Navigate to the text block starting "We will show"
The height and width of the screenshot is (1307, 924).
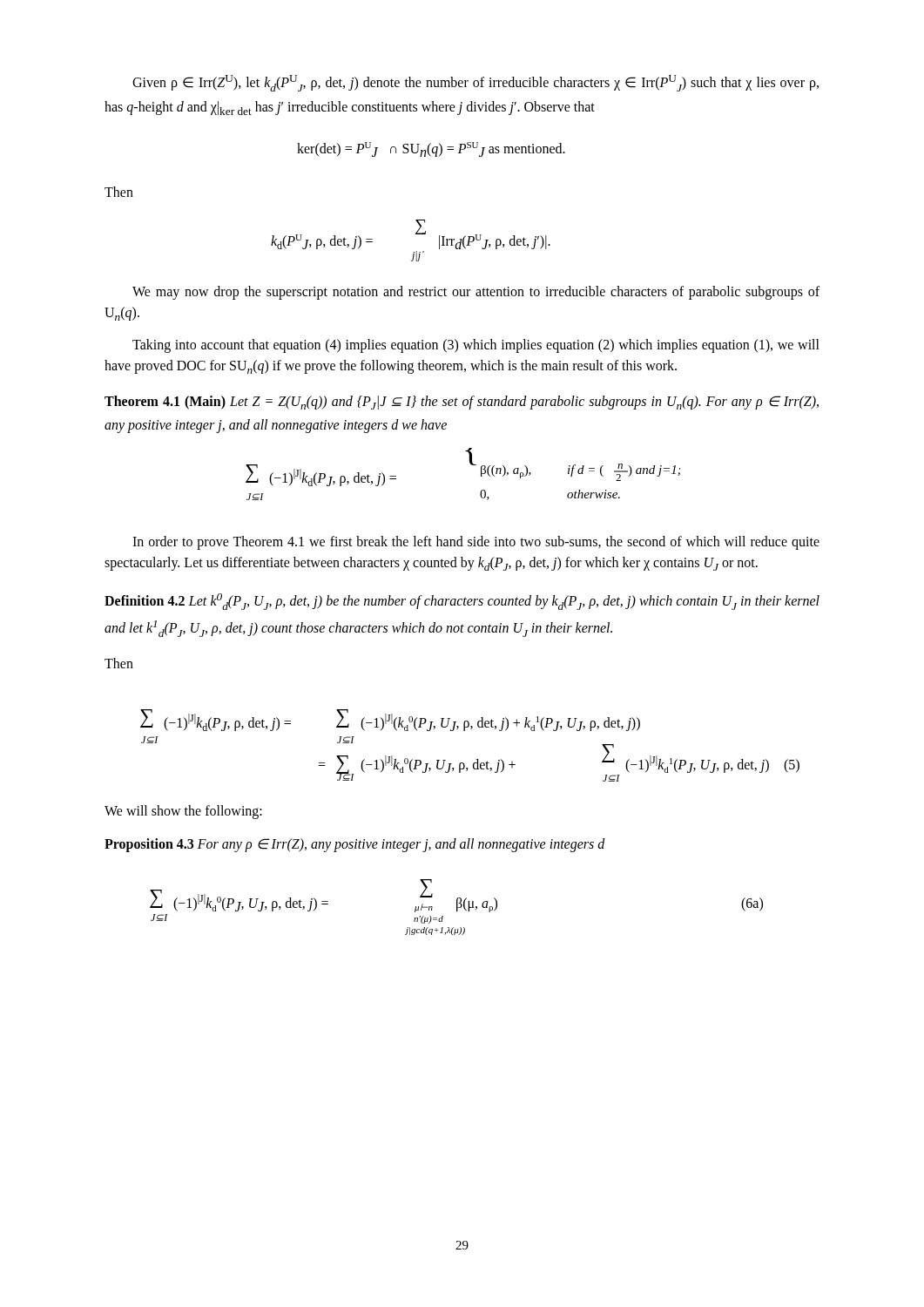click(x=183, y=812)
